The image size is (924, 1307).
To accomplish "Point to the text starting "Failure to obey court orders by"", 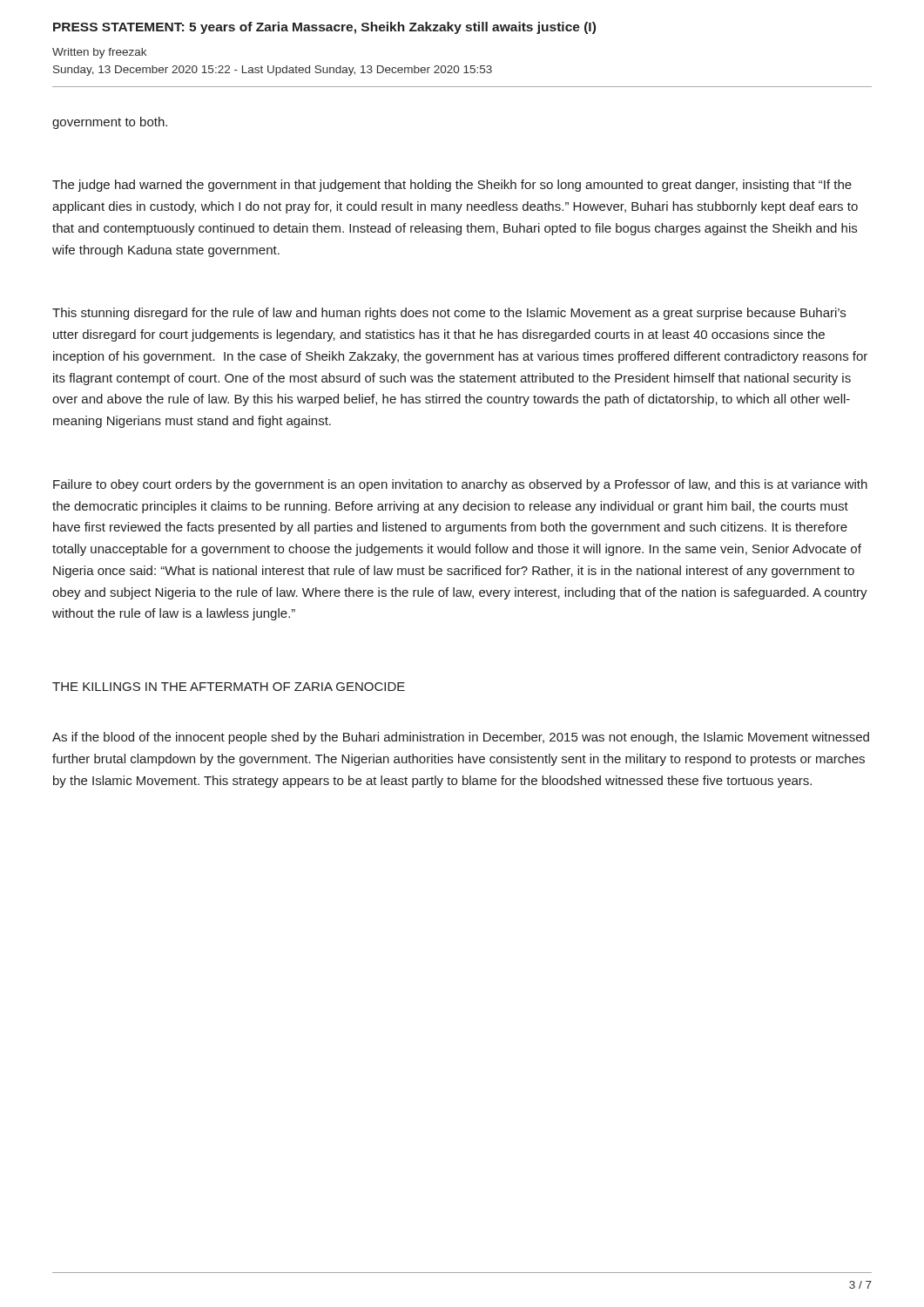I will (x=460, y=548).
